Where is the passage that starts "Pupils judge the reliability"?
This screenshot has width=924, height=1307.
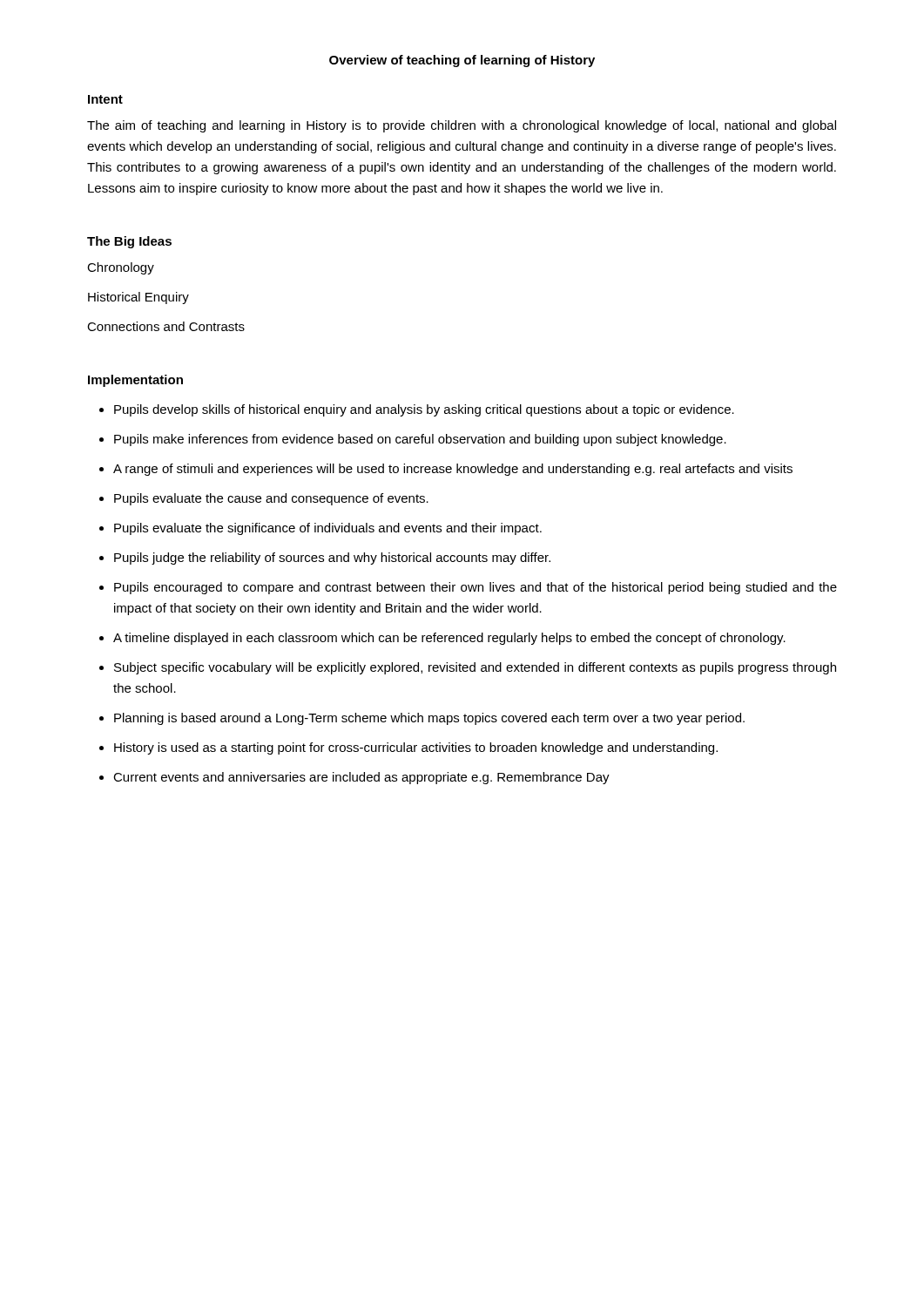pos(332,557)
